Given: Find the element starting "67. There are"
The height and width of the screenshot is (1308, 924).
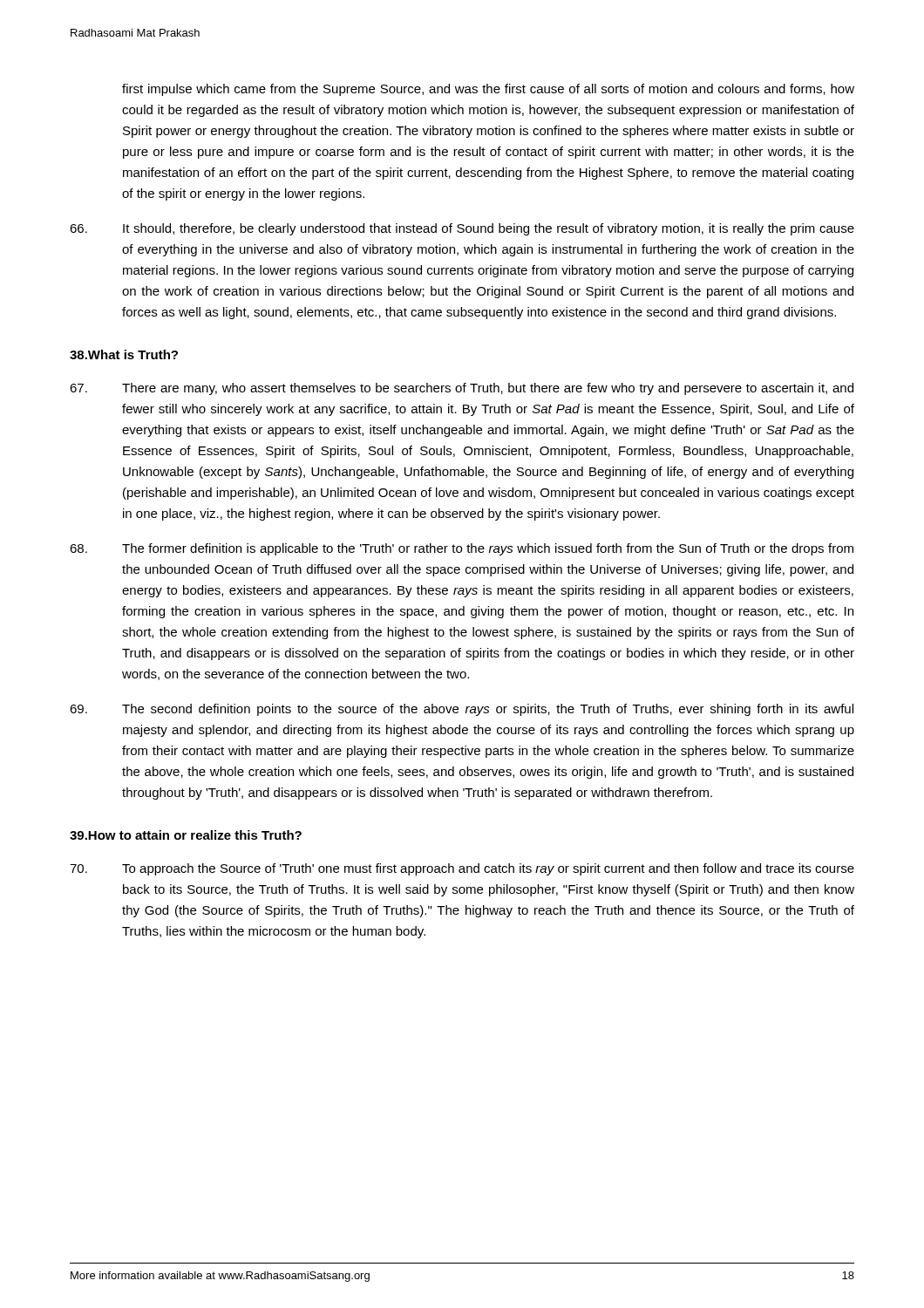Looking at the screenshot, I should pyautogui.click(x=462, y=451).
